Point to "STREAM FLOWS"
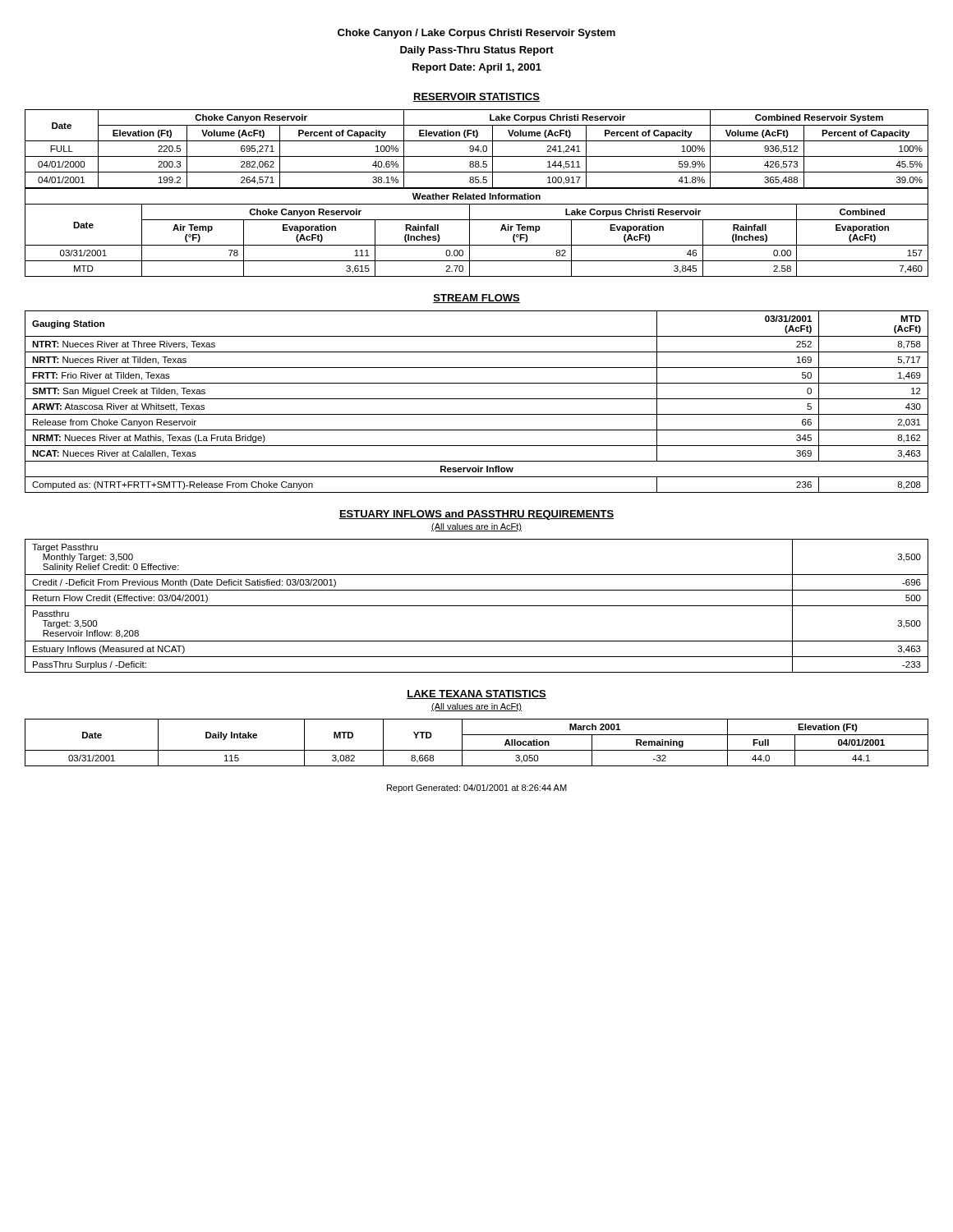953x1232 pixels. pos(476,298)
